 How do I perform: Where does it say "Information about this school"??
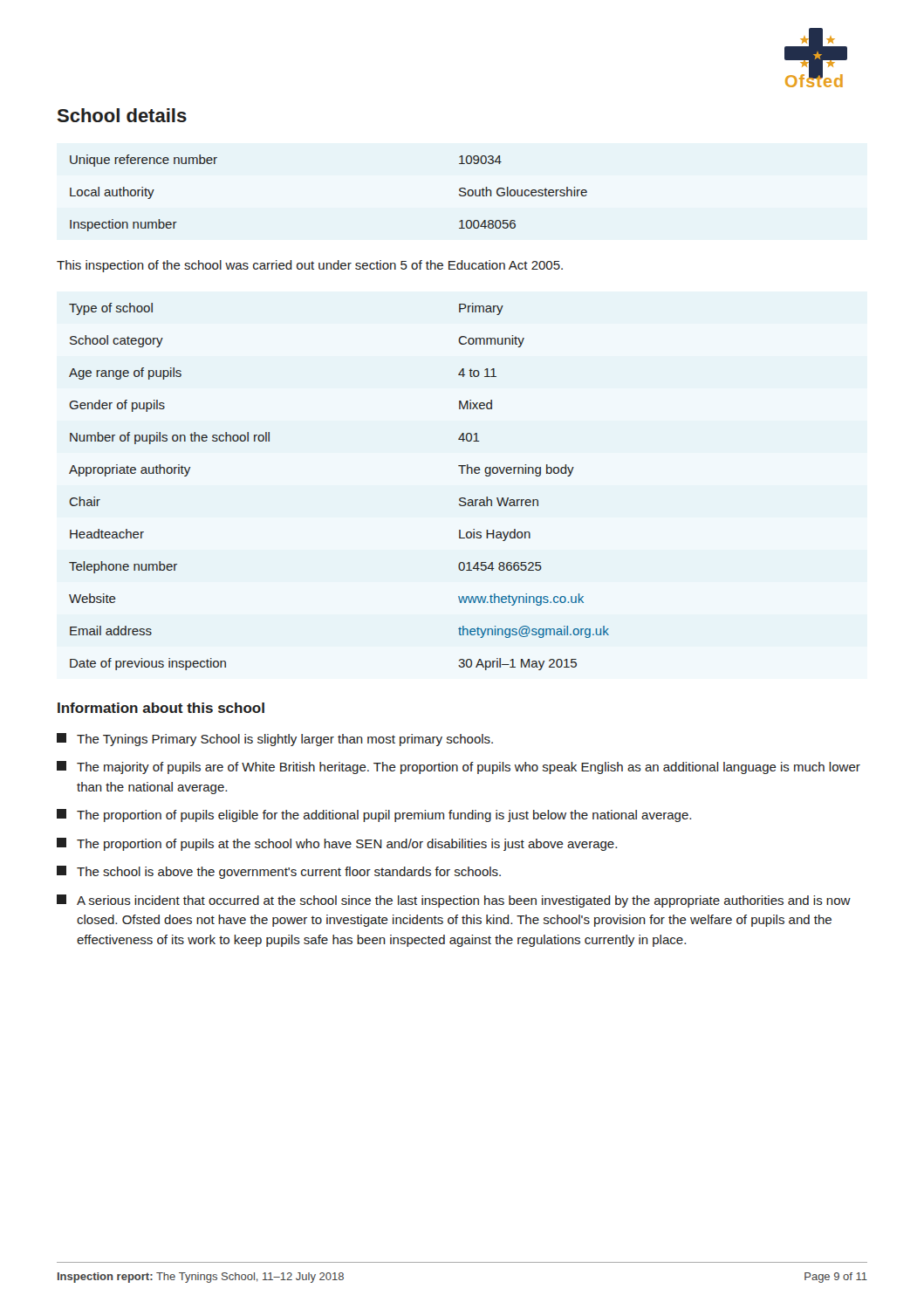tap(161, 708)
